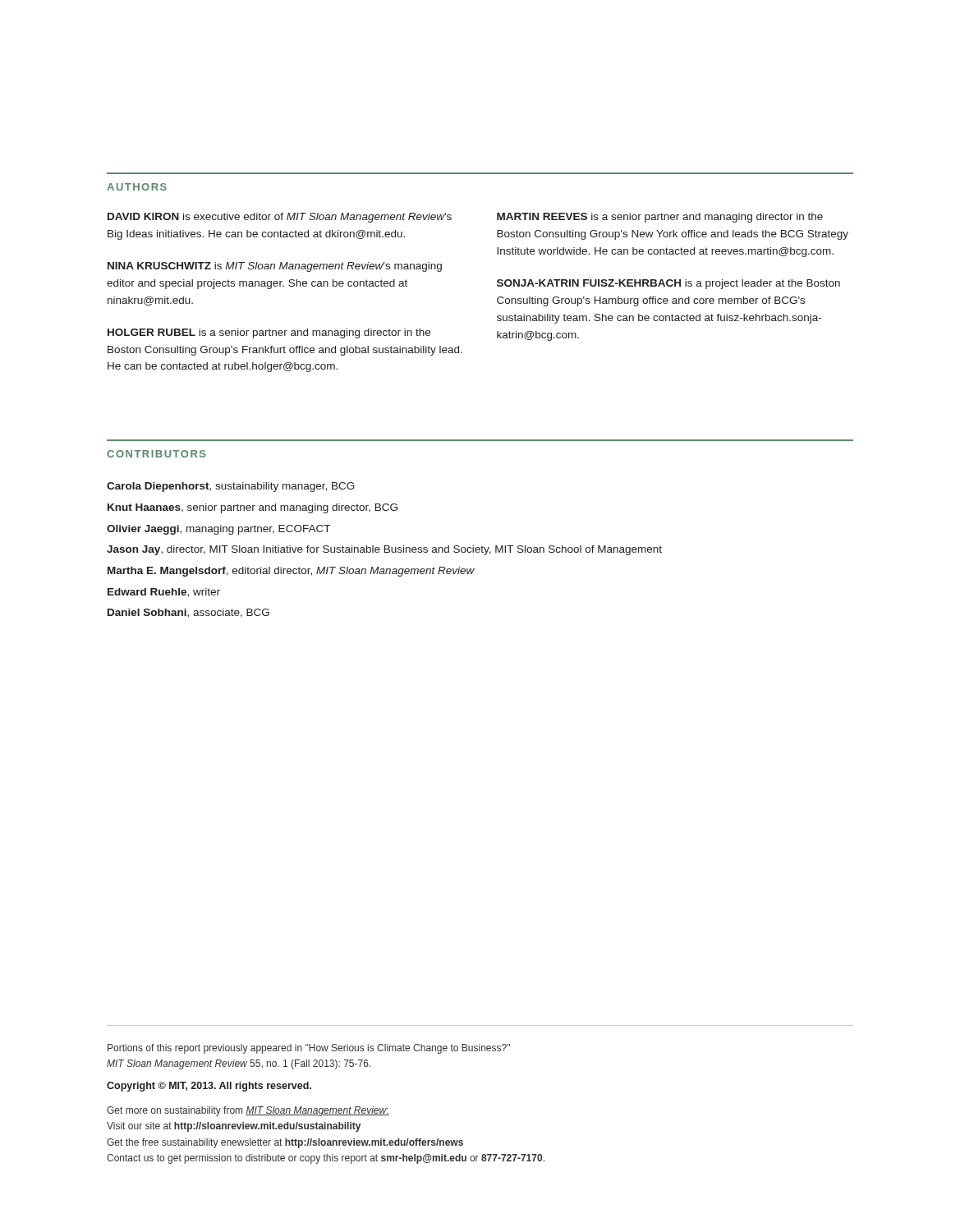Click on the list item containing "Jason Jay, director, MIT Sloan"
This screenshot has width=960, height=1232.
384,549
